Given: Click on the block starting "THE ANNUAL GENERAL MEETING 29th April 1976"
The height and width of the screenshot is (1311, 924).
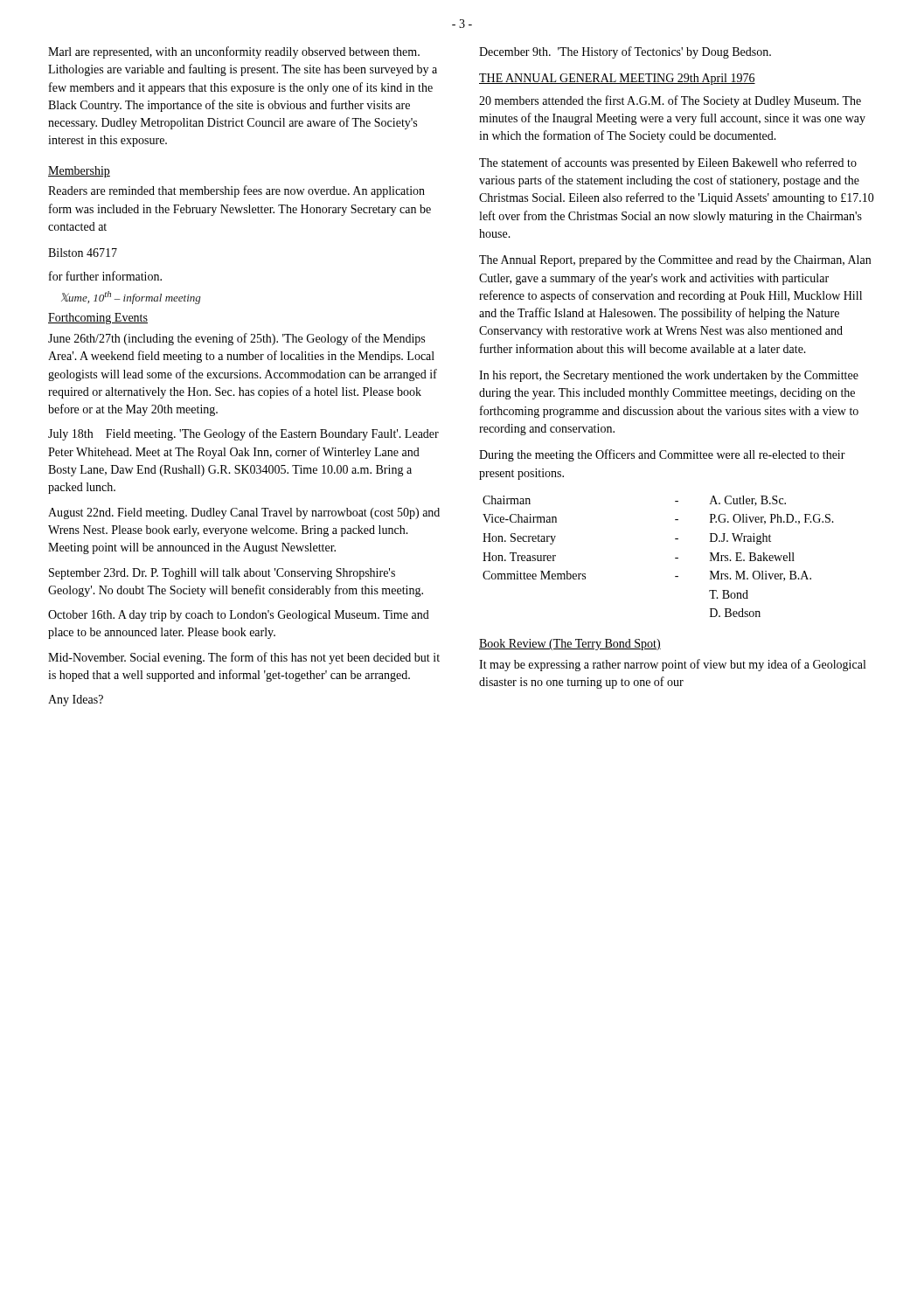Looking at the screenshot, I should click(x=617, y=79).
